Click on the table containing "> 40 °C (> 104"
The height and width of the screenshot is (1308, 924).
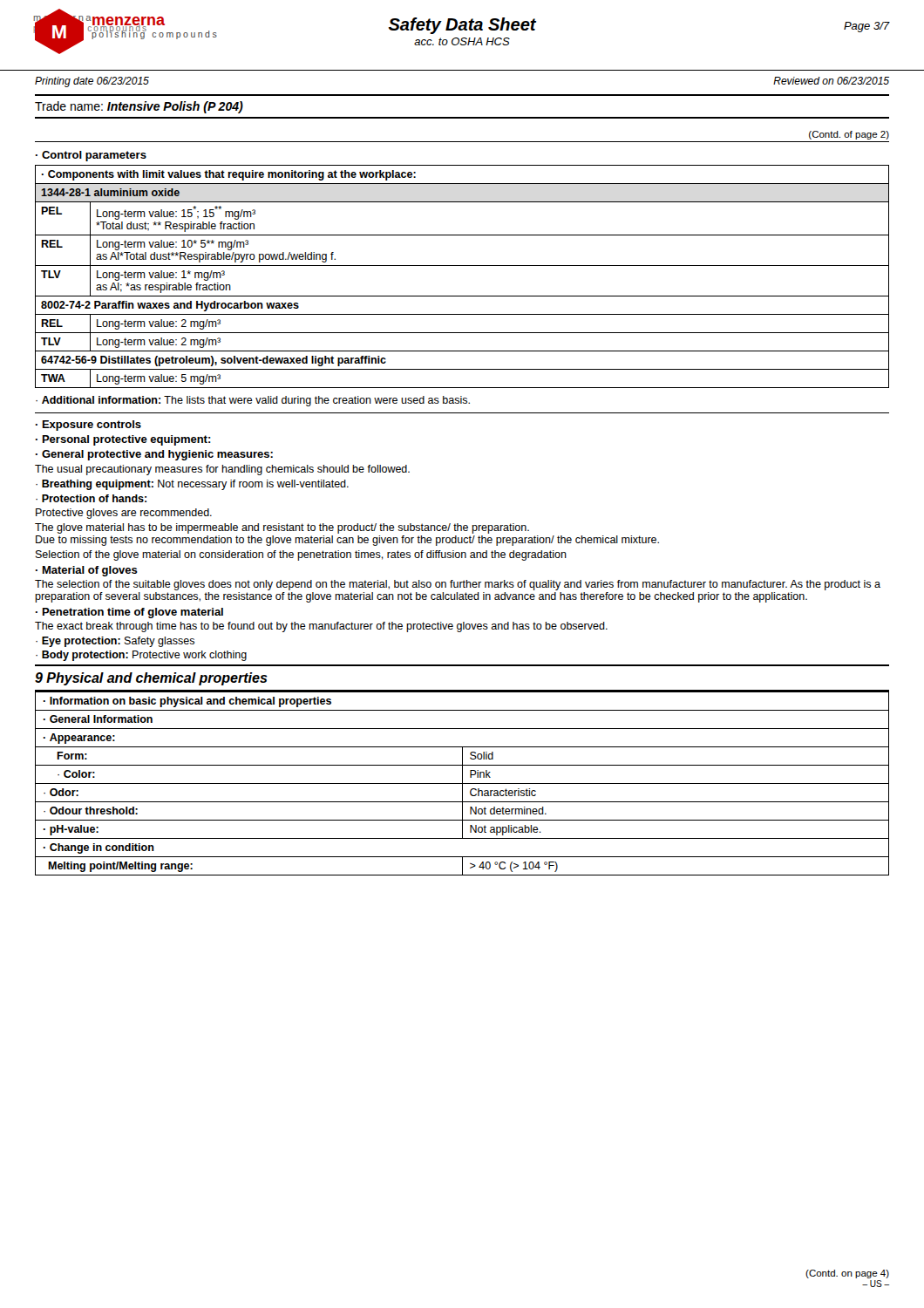[462, 784]
